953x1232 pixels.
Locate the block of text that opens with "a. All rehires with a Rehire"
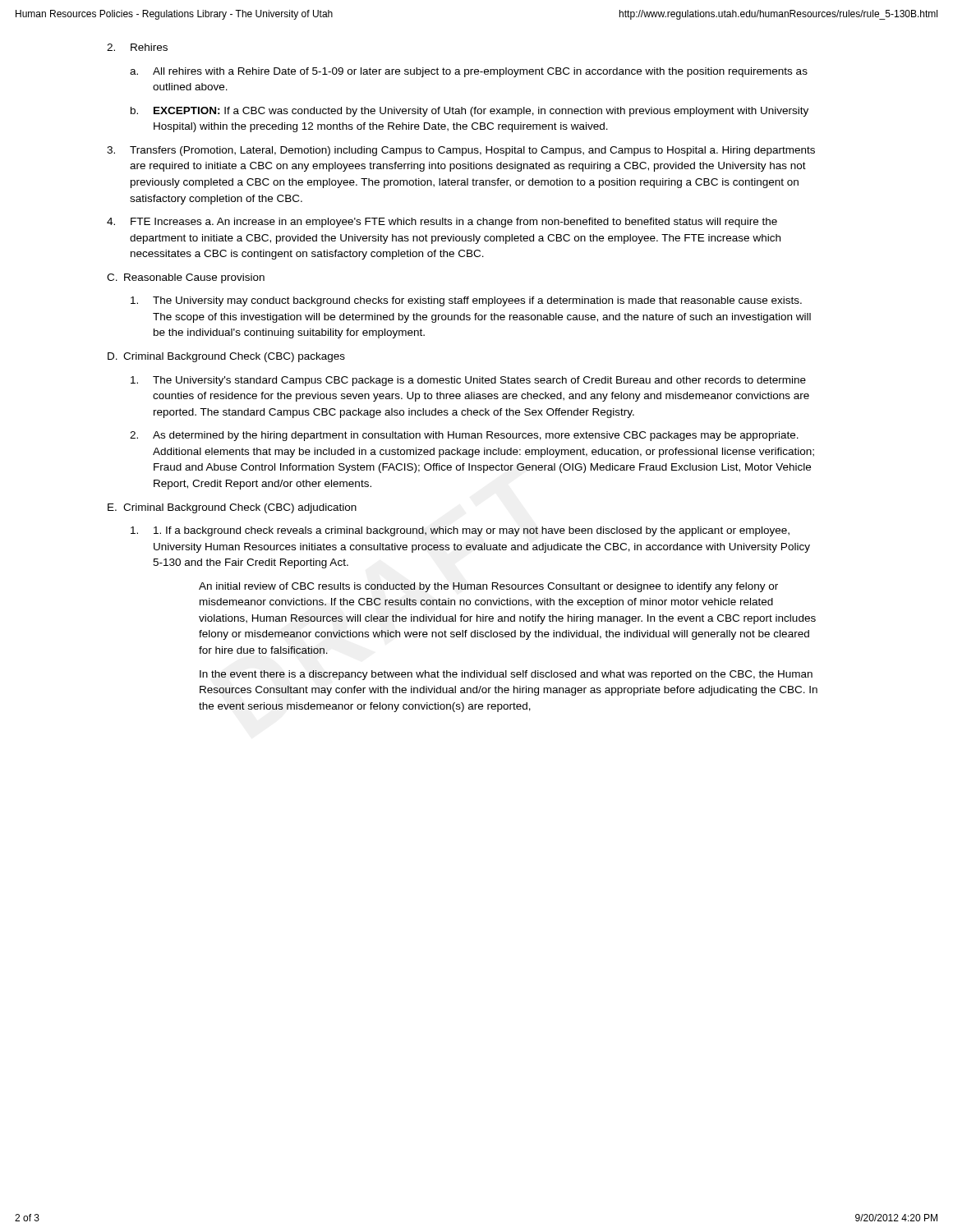coord(476,79)
